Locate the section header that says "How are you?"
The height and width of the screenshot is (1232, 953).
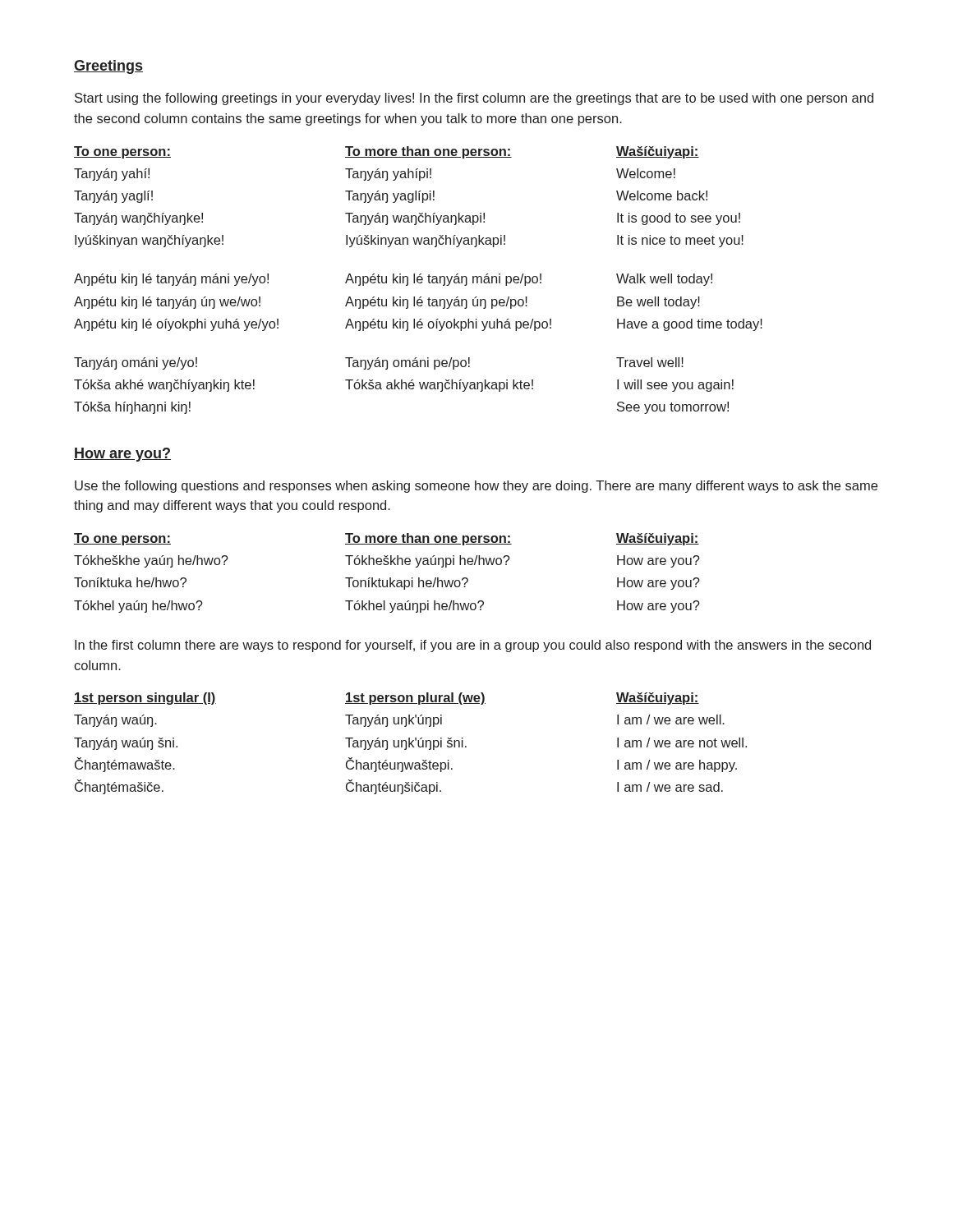(122, 453)
